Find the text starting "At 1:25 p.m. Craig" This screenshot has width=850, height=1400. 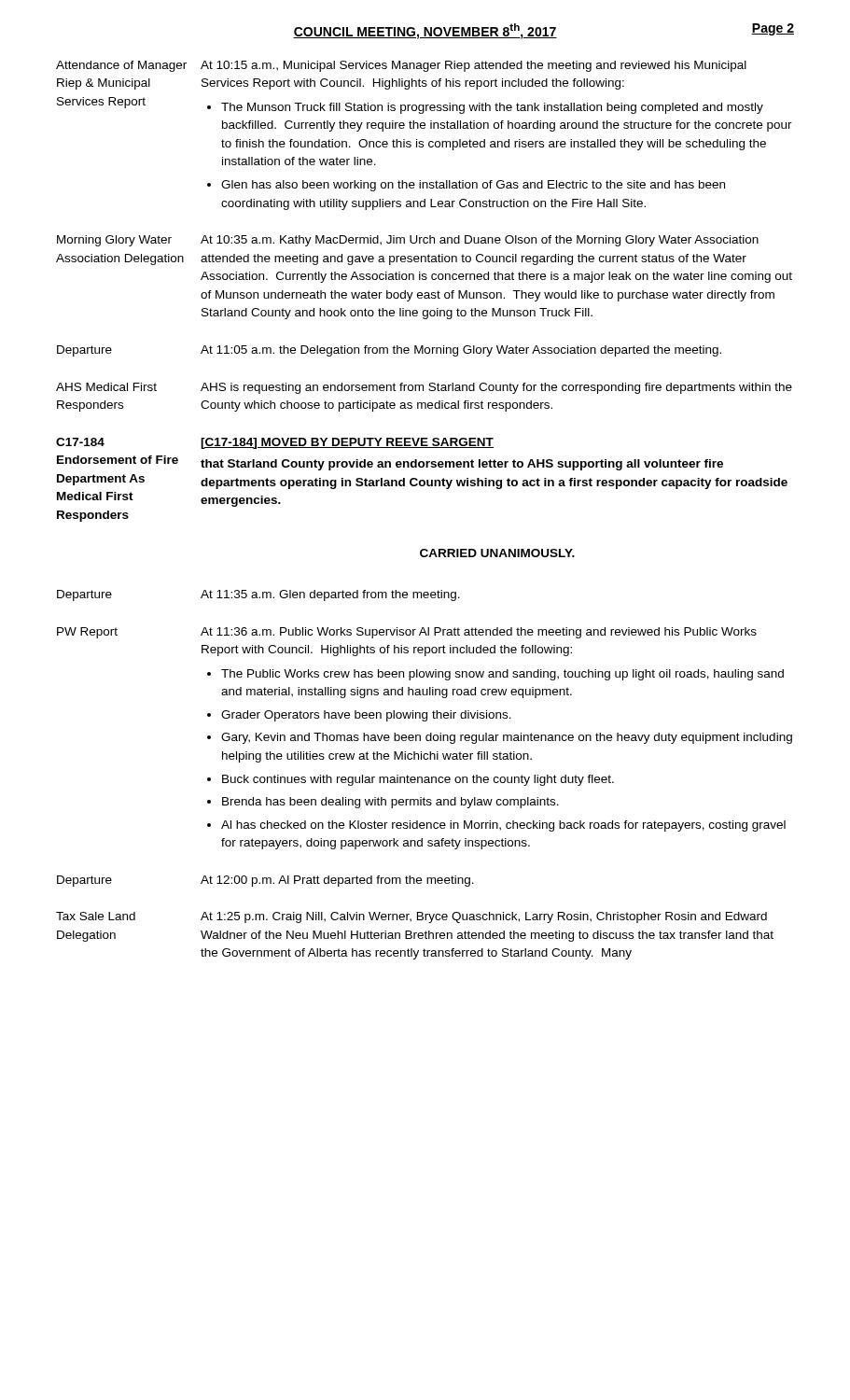tap(497, 935)
